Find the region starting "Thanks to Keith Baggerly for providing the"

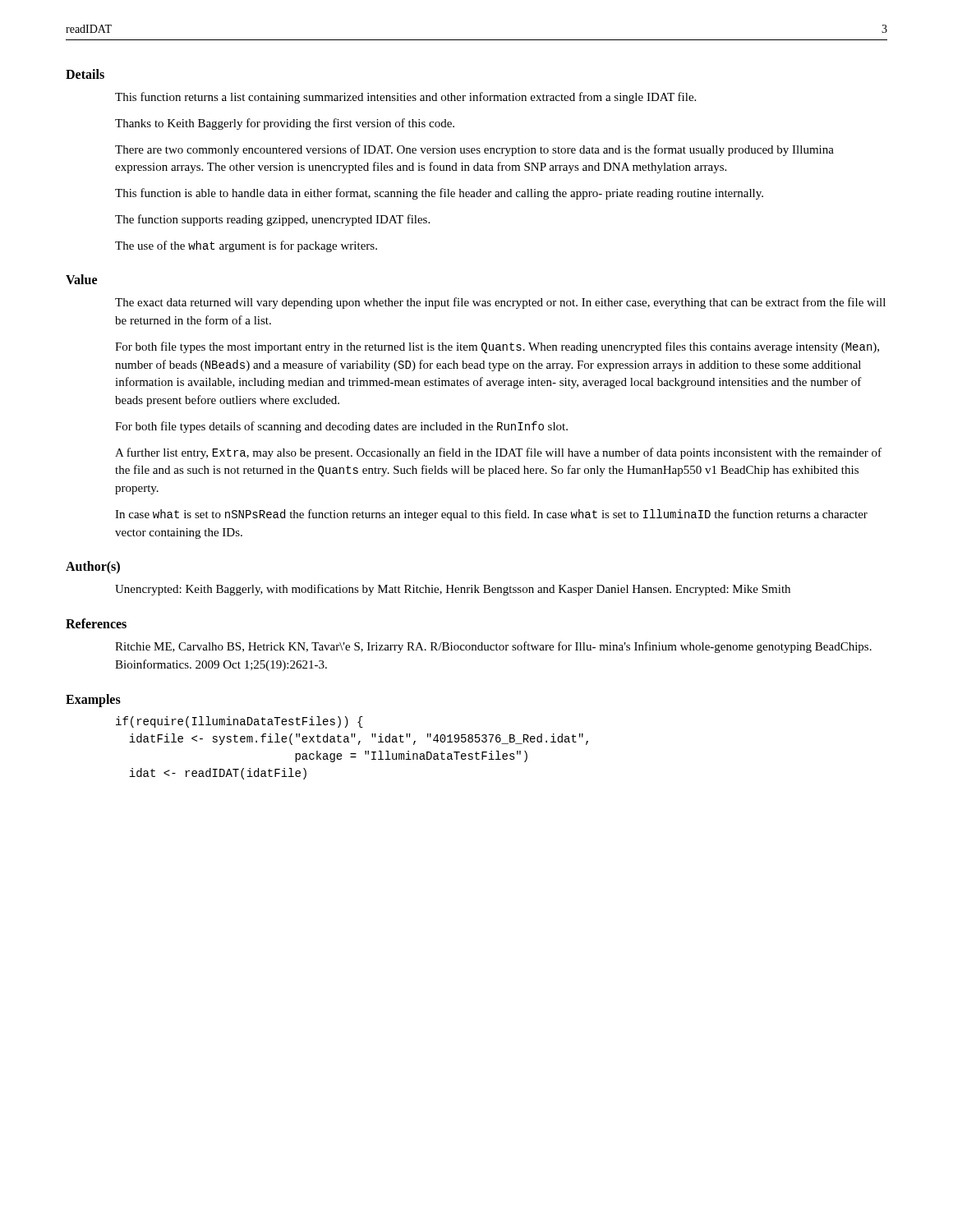(x=285, y=123)
